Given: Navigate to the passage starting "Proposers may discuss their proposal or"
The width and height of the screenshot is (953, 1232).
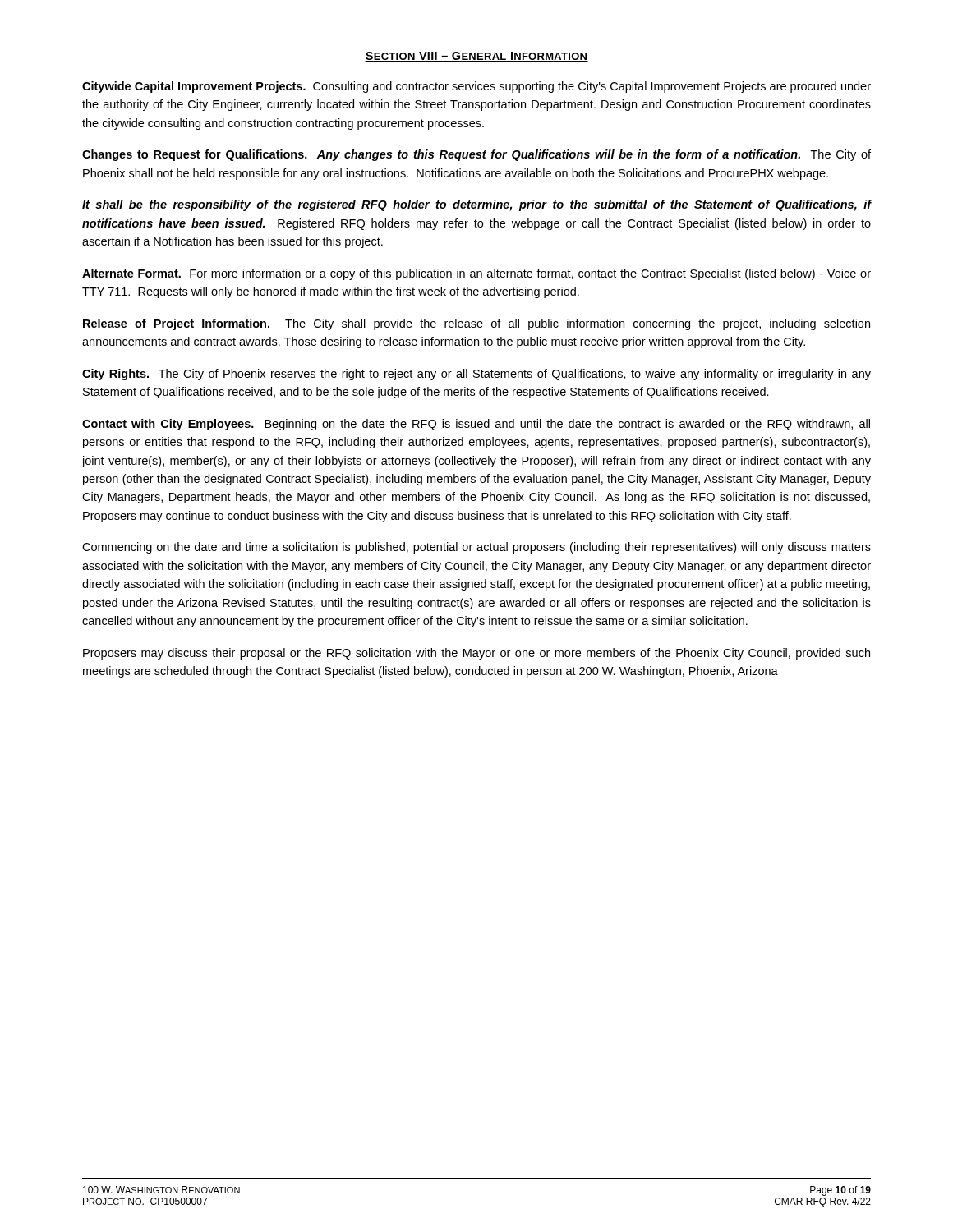Looking at the screenshot, I should tap(476, 662).
